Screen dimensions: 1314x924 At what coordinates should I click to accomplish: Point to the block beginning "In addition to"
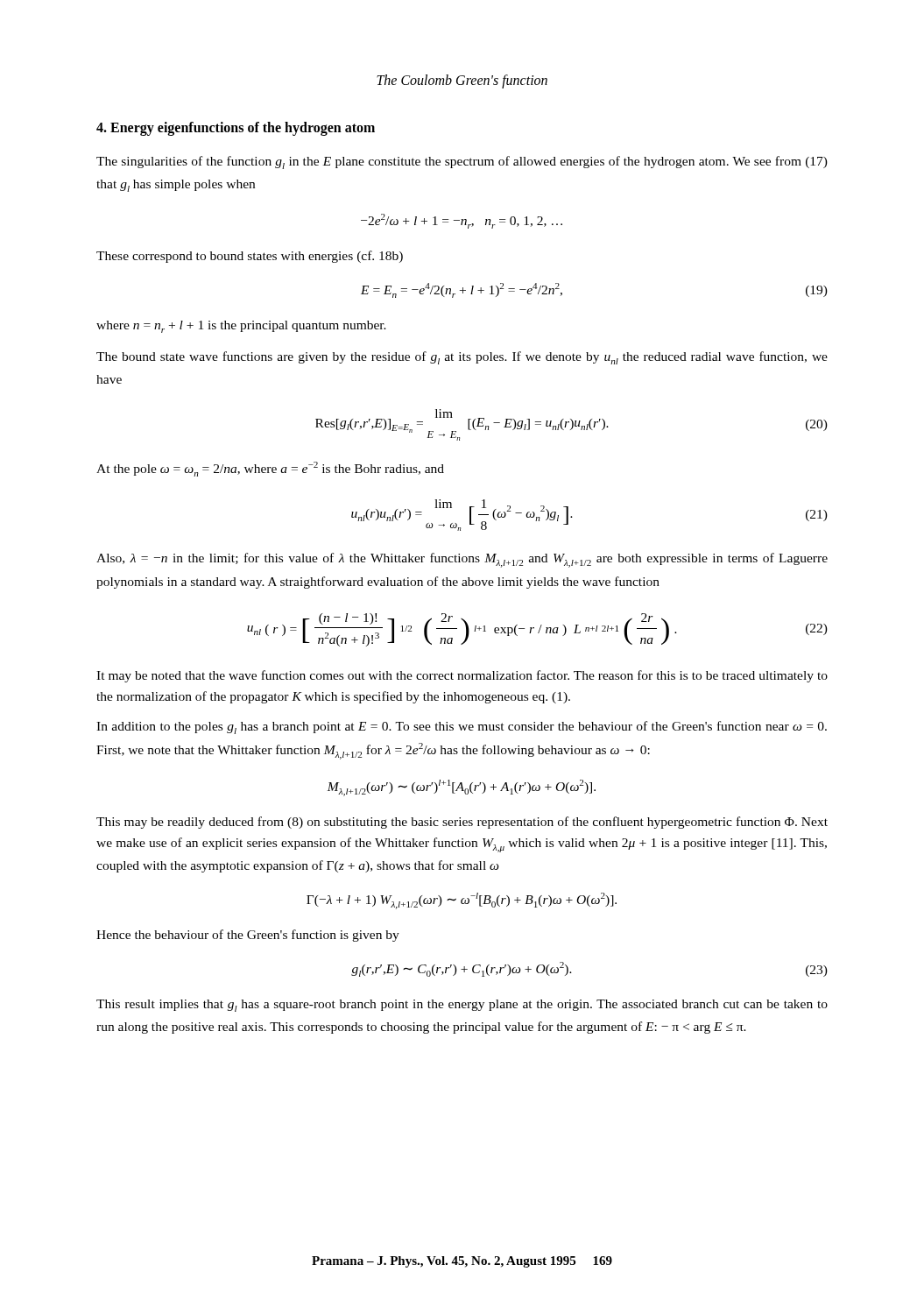pyautogui.click(x=462, y=739)
